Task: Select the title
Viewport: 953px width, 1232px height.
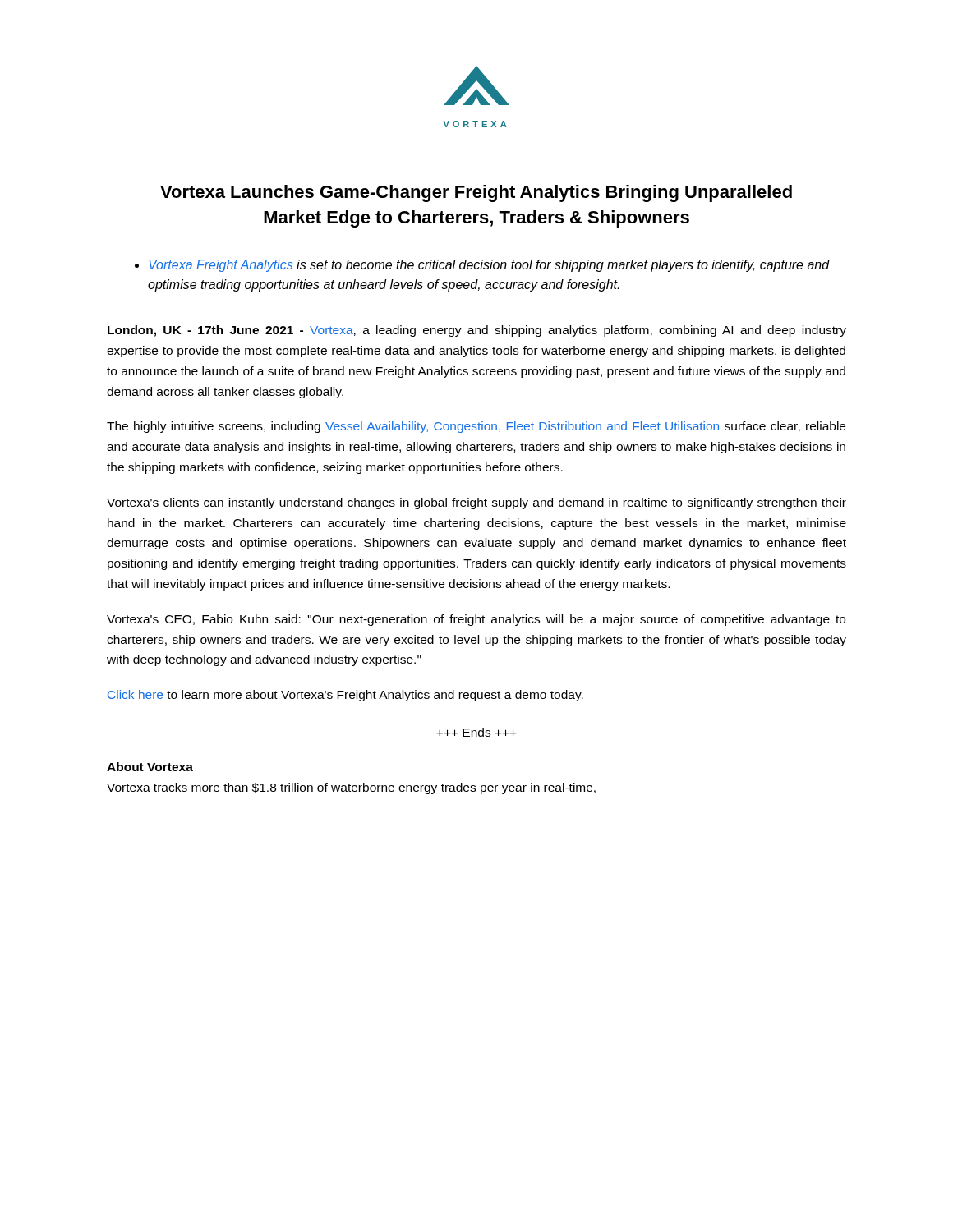Action: [476, 205]
